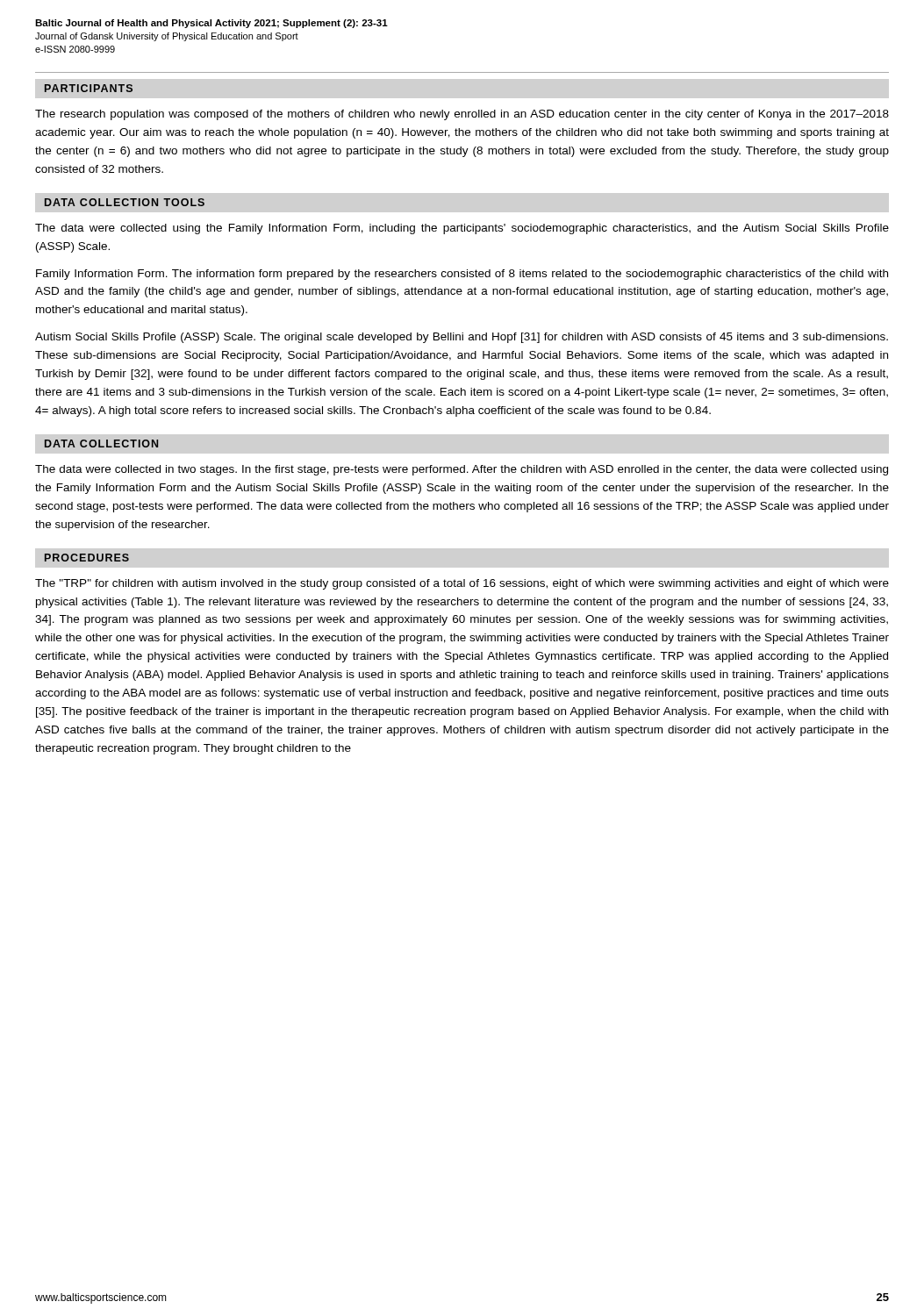Where does it say "DATA COLLECTION"?

[102, 444]
